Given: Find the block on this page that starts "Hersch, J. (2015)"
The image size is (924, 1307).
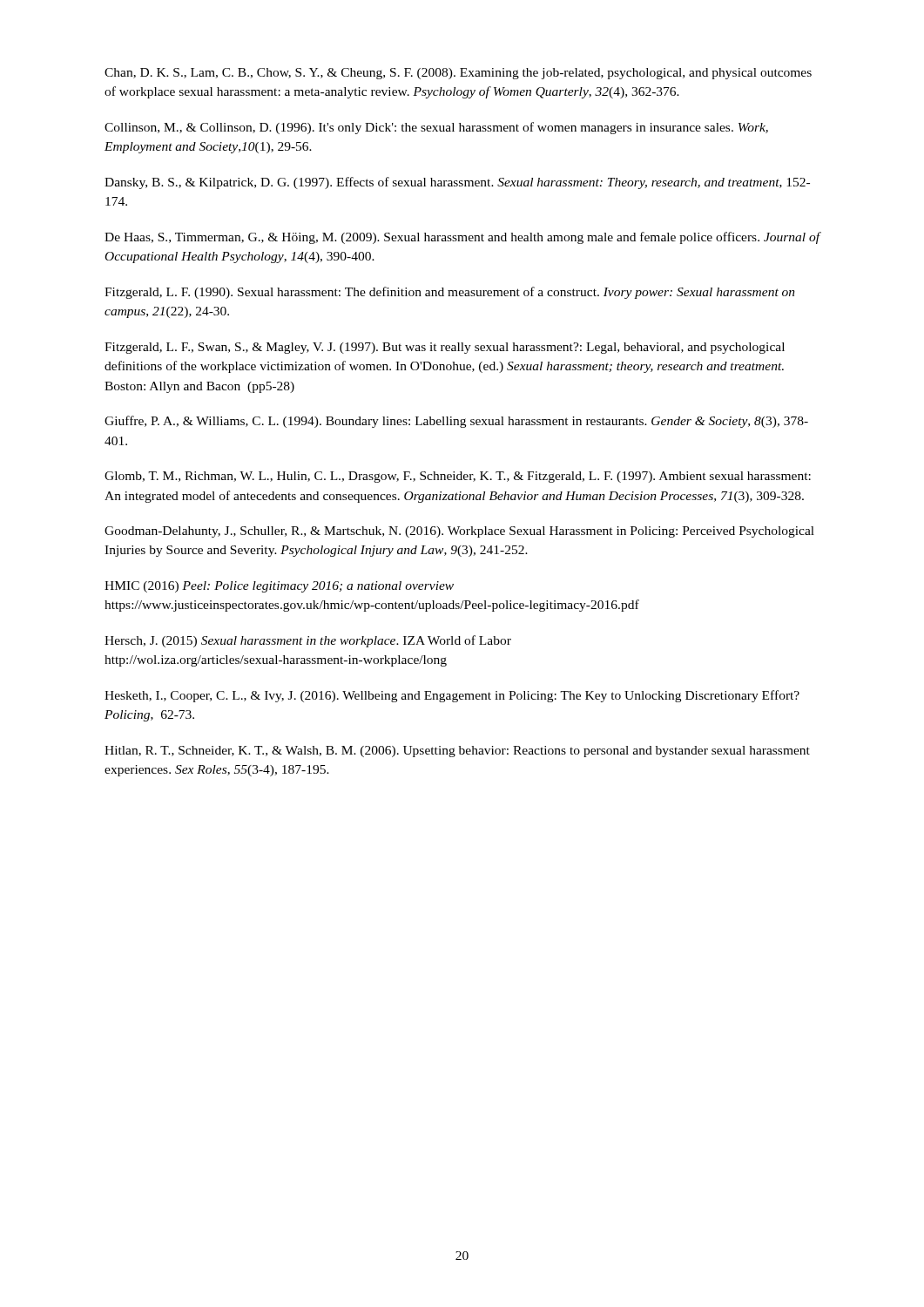Looking at the screenshot, I should point(465,650).
